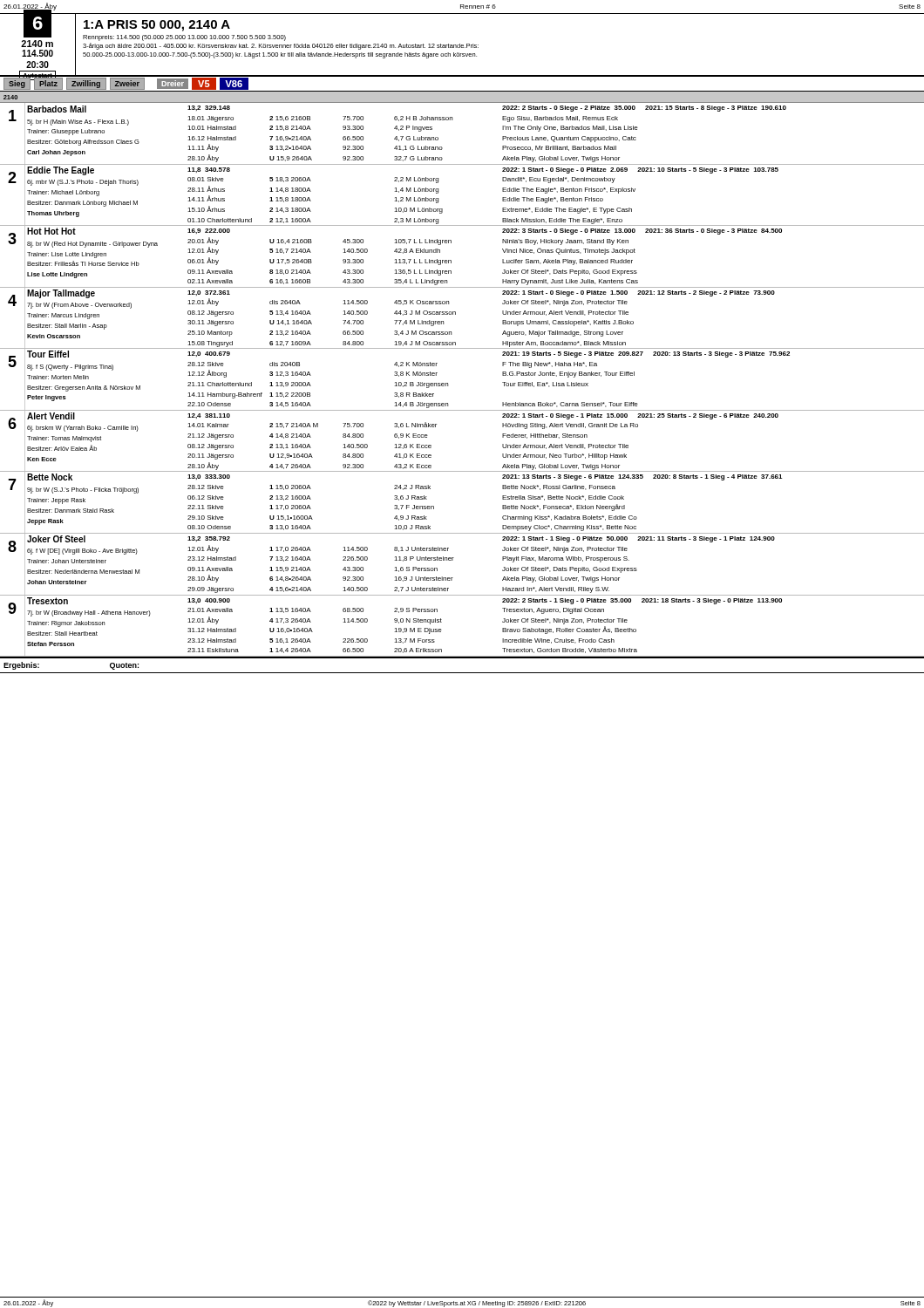Image resolution: width=924 pixels, height=1308 pixels.
Task: Find the table that mentions "5 18,3 2060A 1"
Action: click(x=462, y=195)
